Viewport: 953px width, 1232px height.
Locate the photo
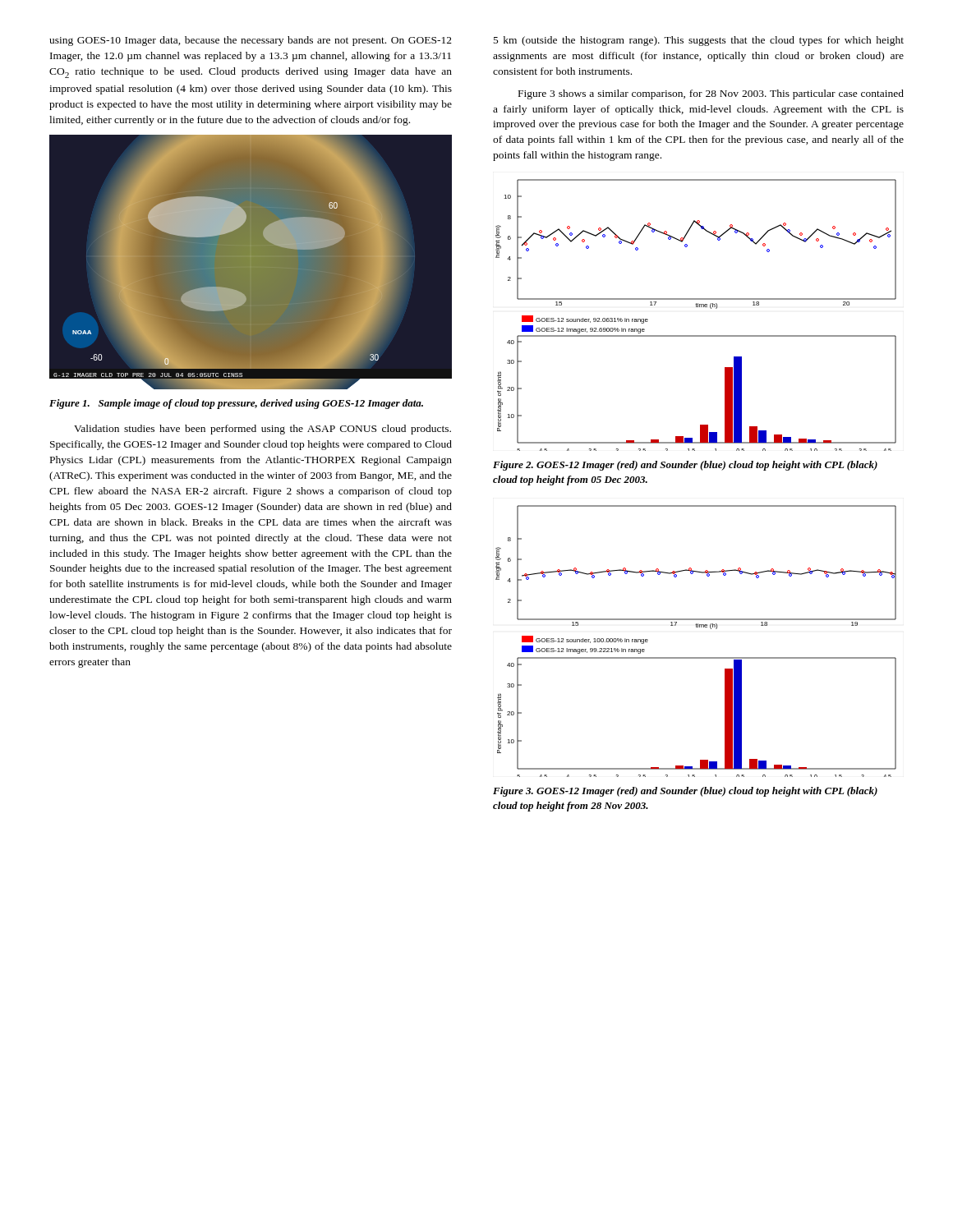pyautogui.click(x=251, y=264)
